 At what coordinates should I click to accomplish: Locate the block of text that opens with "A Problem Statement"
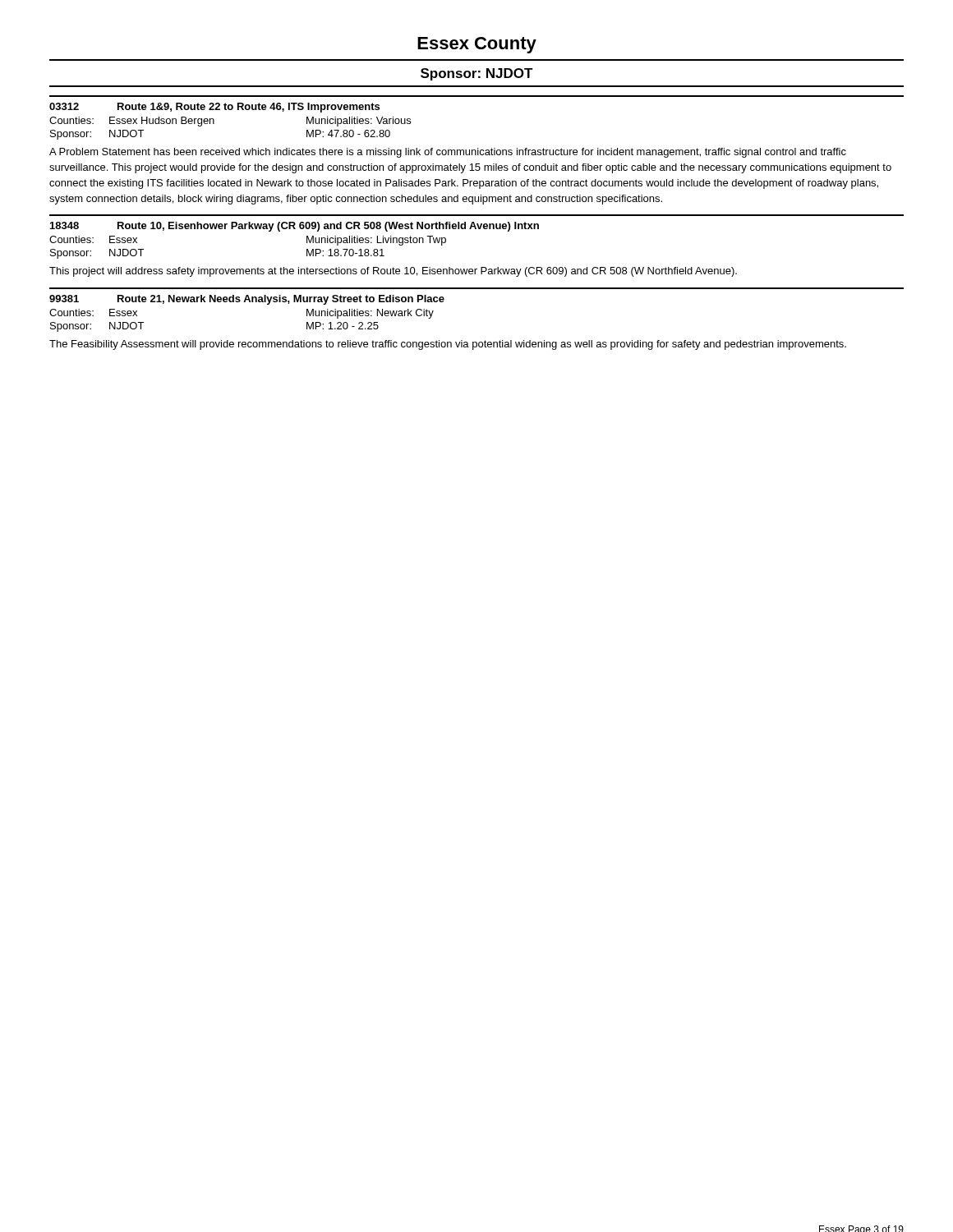pyautogui.click(x=470, y=175)
